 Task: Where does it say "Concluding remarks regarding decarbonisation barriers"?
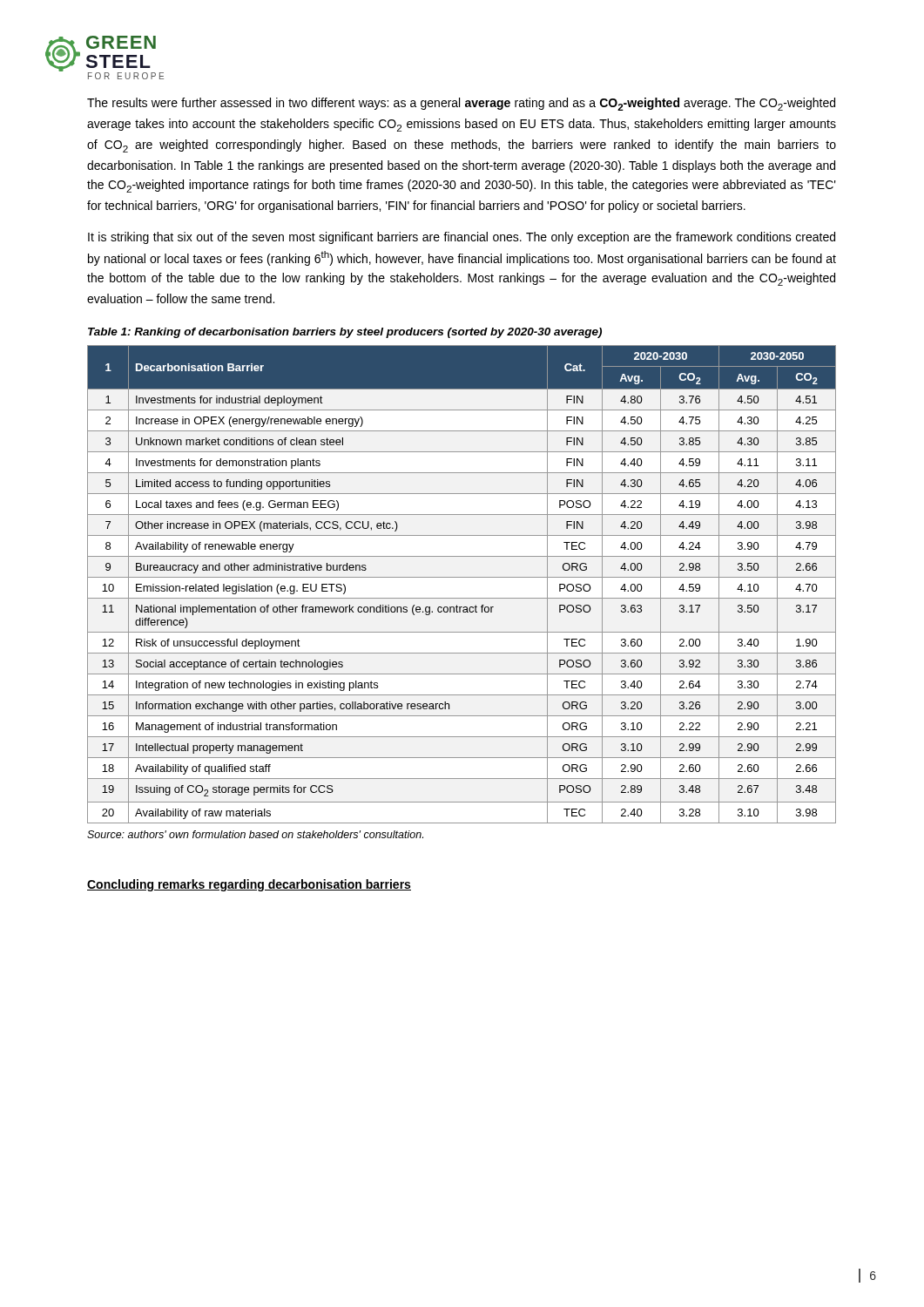tap(249, 884)
